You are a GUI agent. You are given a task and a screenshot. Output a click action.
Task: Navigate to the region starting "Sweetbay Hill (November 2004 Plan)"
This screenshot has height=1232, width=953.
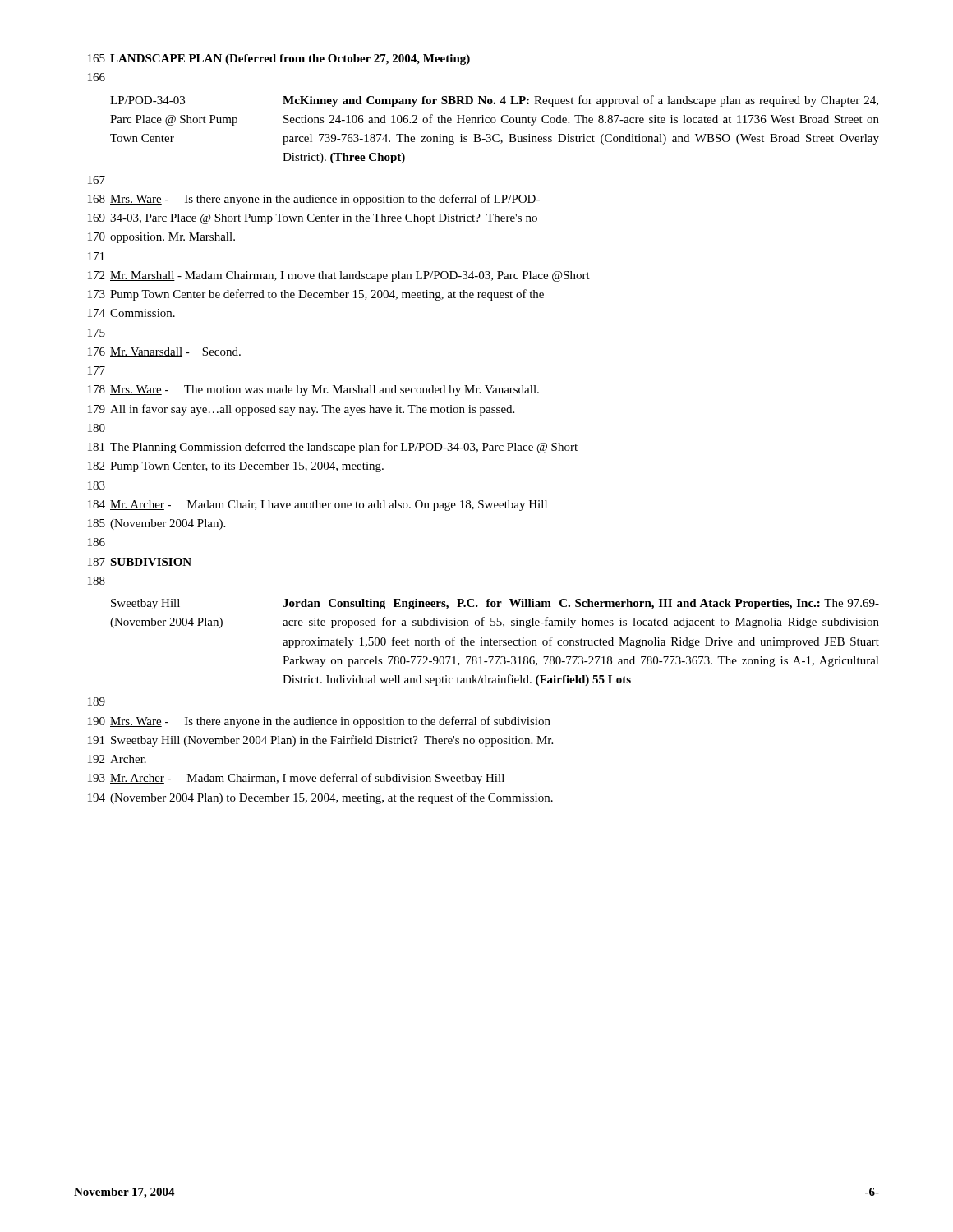(495, 642)
